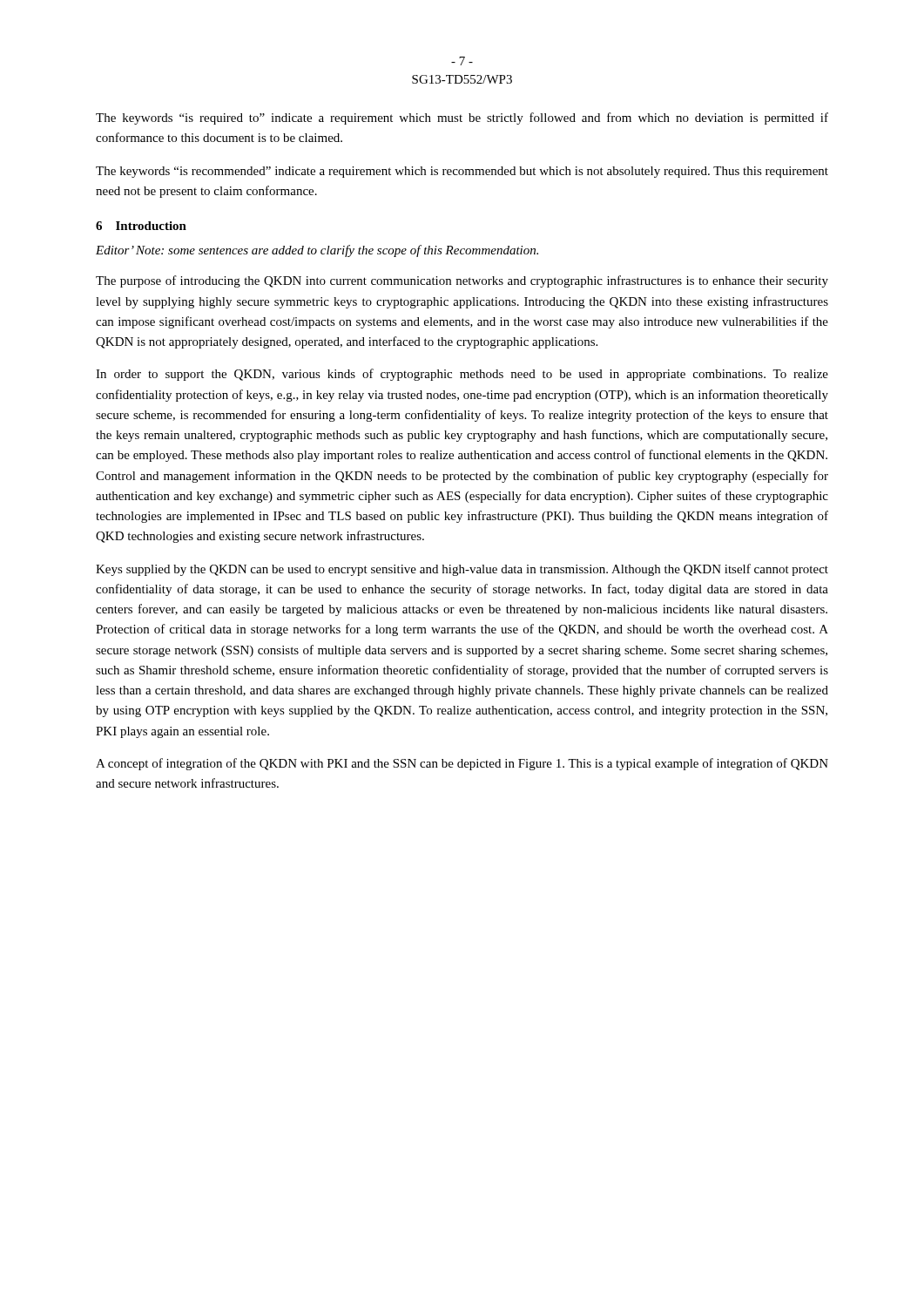Click on the text block with the text "Keys supplied by the QKDN can"
The height and width of the screenshot is (1307, 924).
[462, 650]
